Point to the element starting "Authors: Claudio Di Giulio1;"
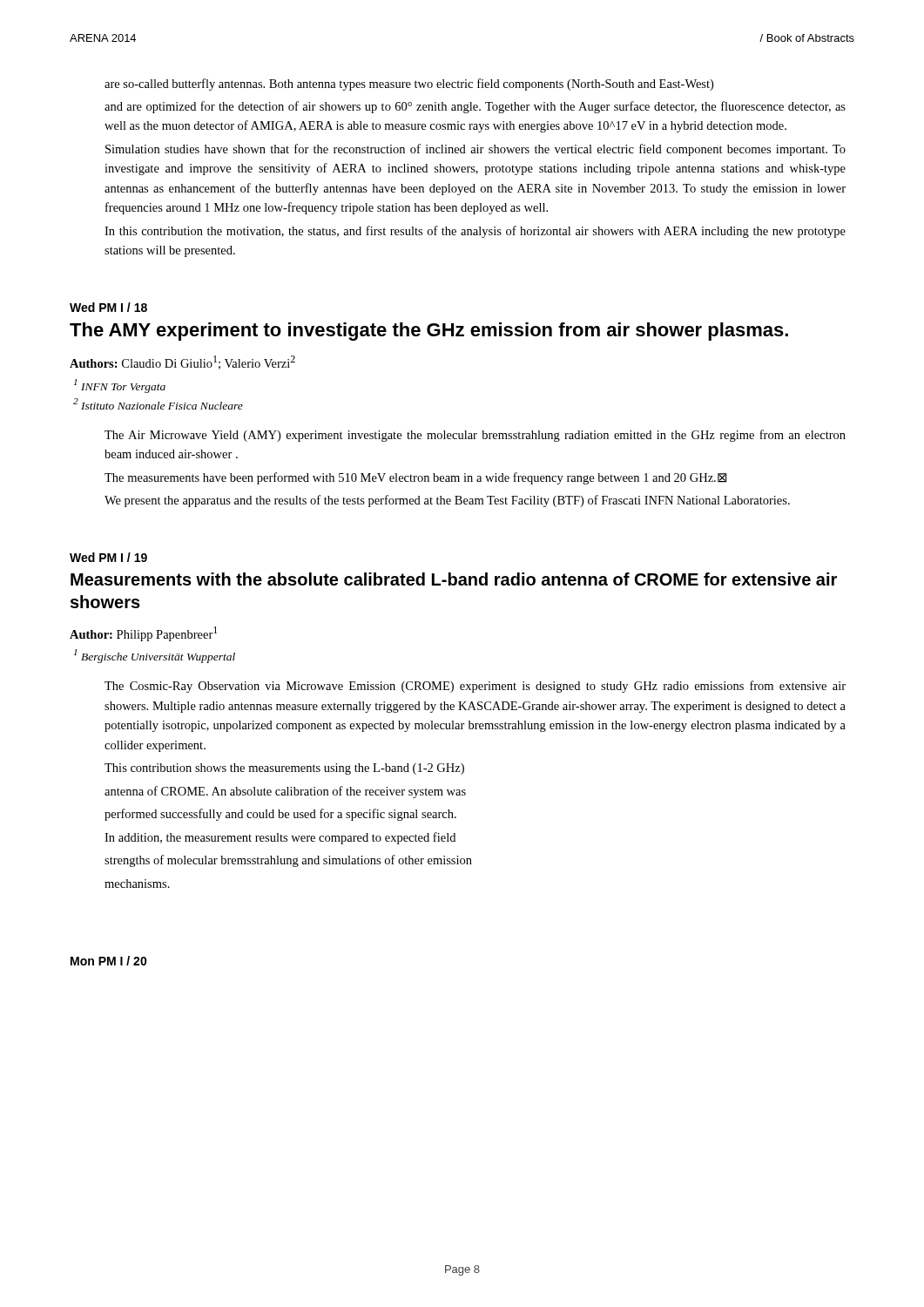Image resolution: width=924 pixels, height=1307 pixels. coord(183,362)
